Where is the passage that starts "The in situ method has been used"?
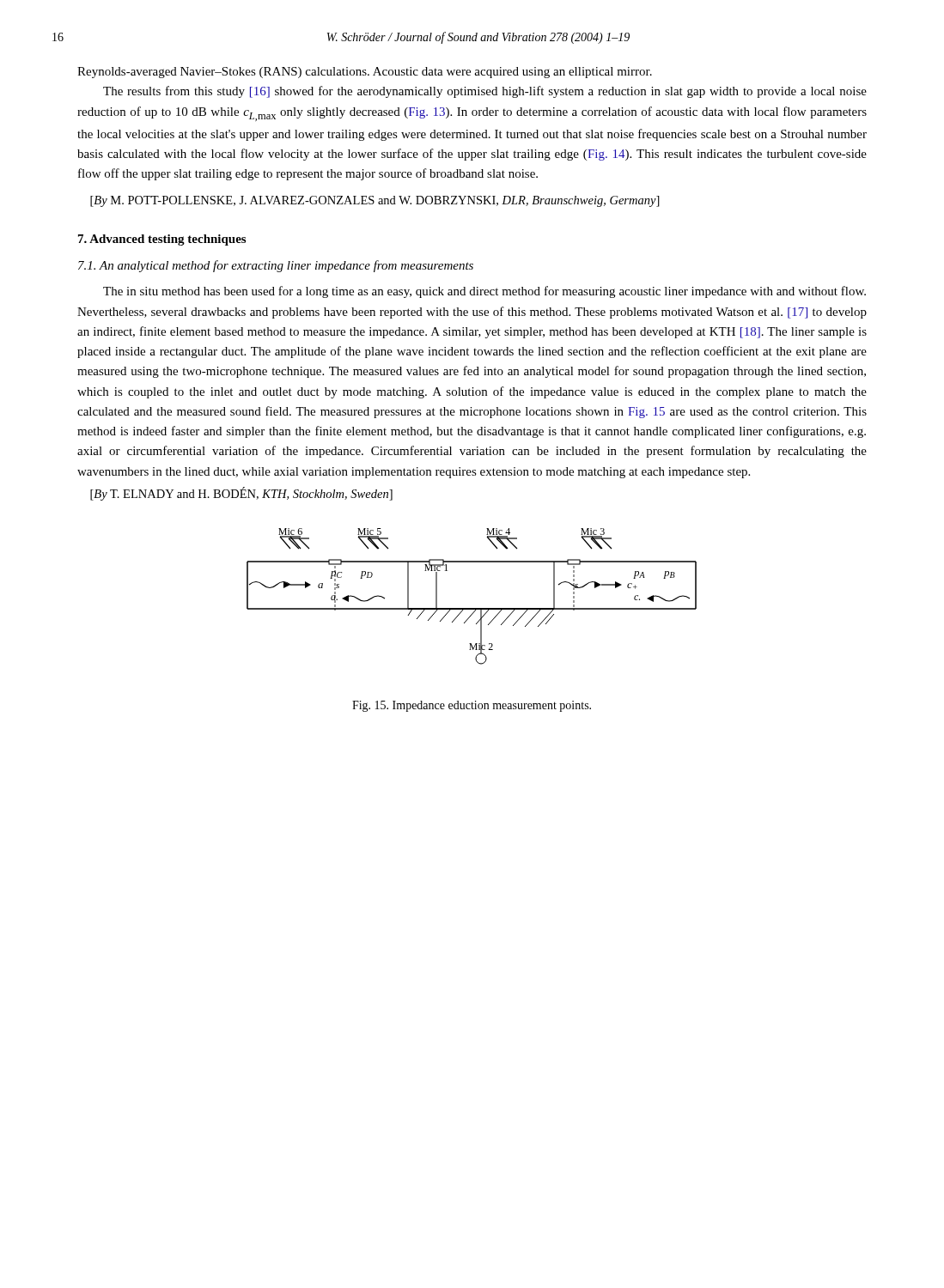The width and height of the screenshot is (944, 1288). [x=472, y=382]
